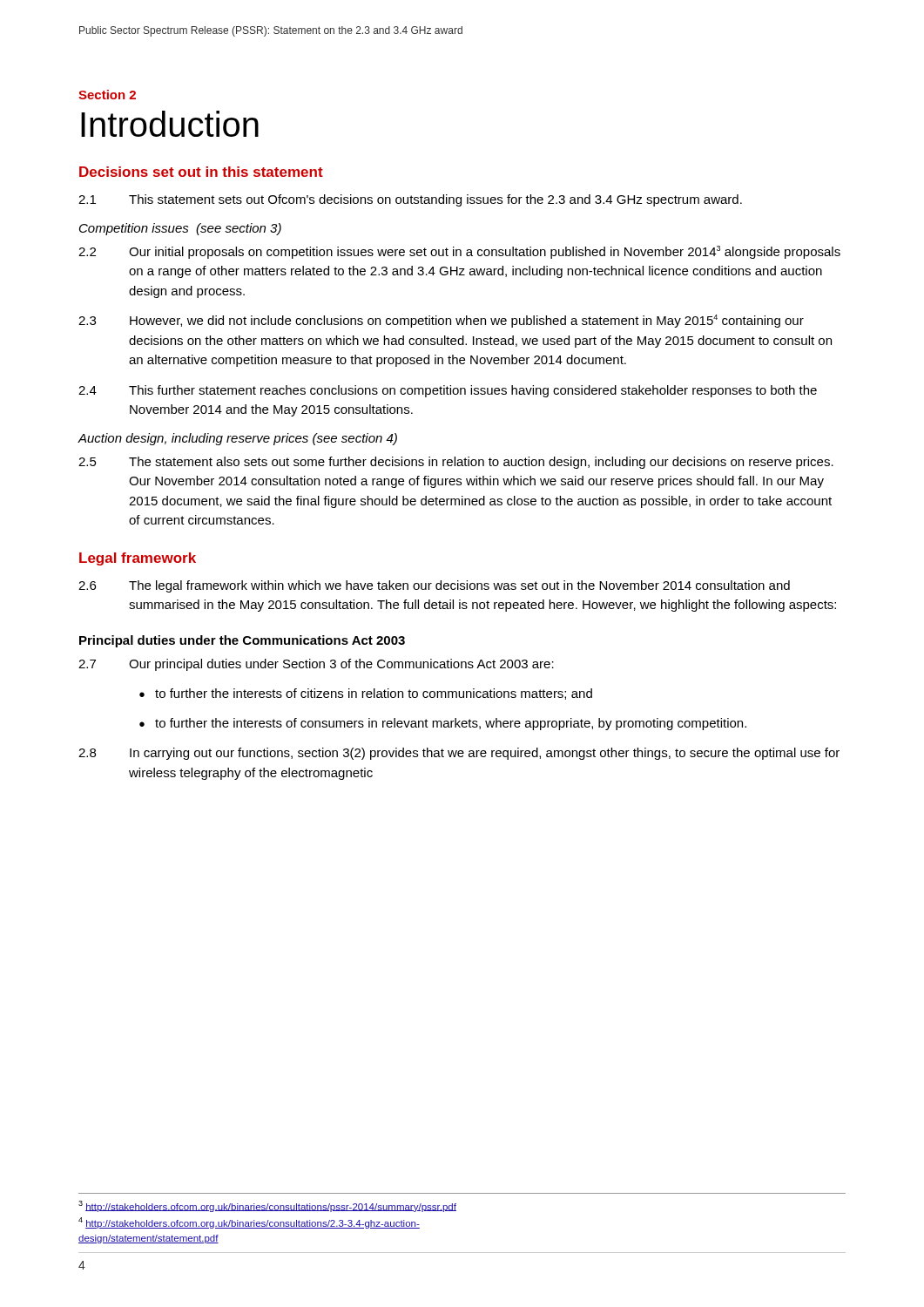Find the block starting "5 The statement also sets out some further"
Screen dimensions: 1307x924
click(462, 491)
